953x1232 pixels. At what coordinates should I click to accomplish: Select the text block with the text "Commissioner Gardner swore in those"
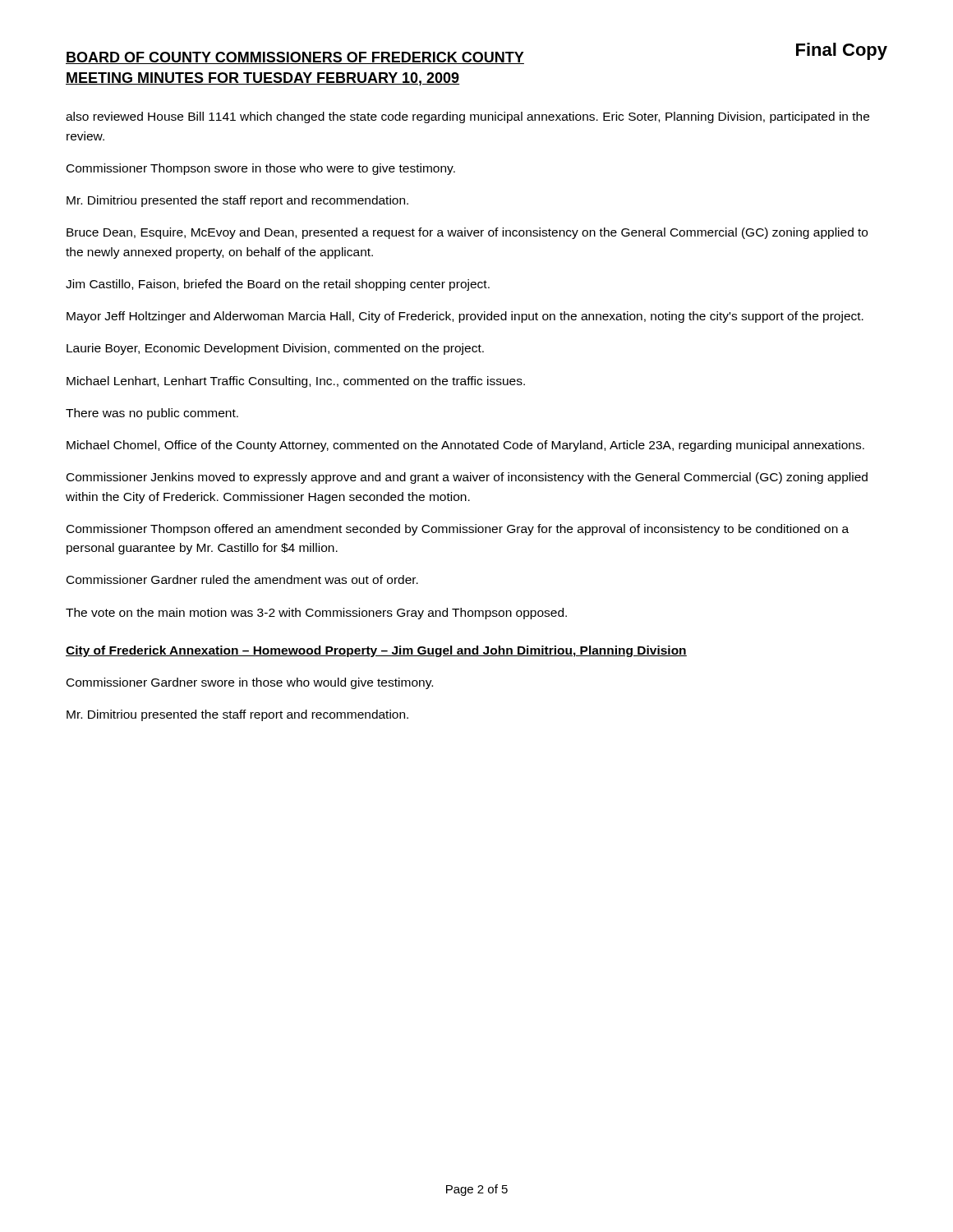click(x=250, y=682)
